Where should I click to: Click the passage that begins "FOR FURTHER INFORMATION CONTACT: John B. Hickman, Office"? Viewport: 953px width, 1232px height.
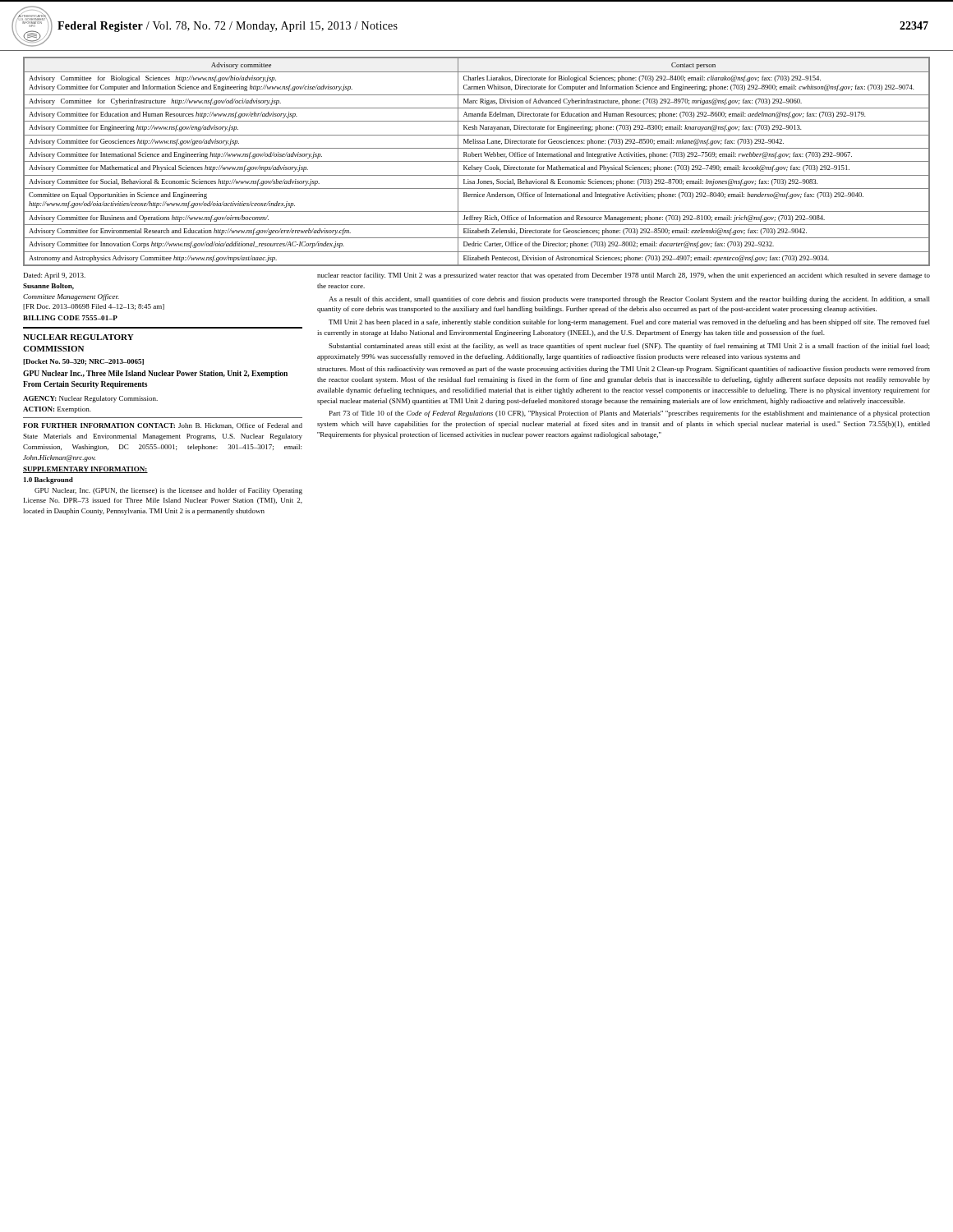163,442
